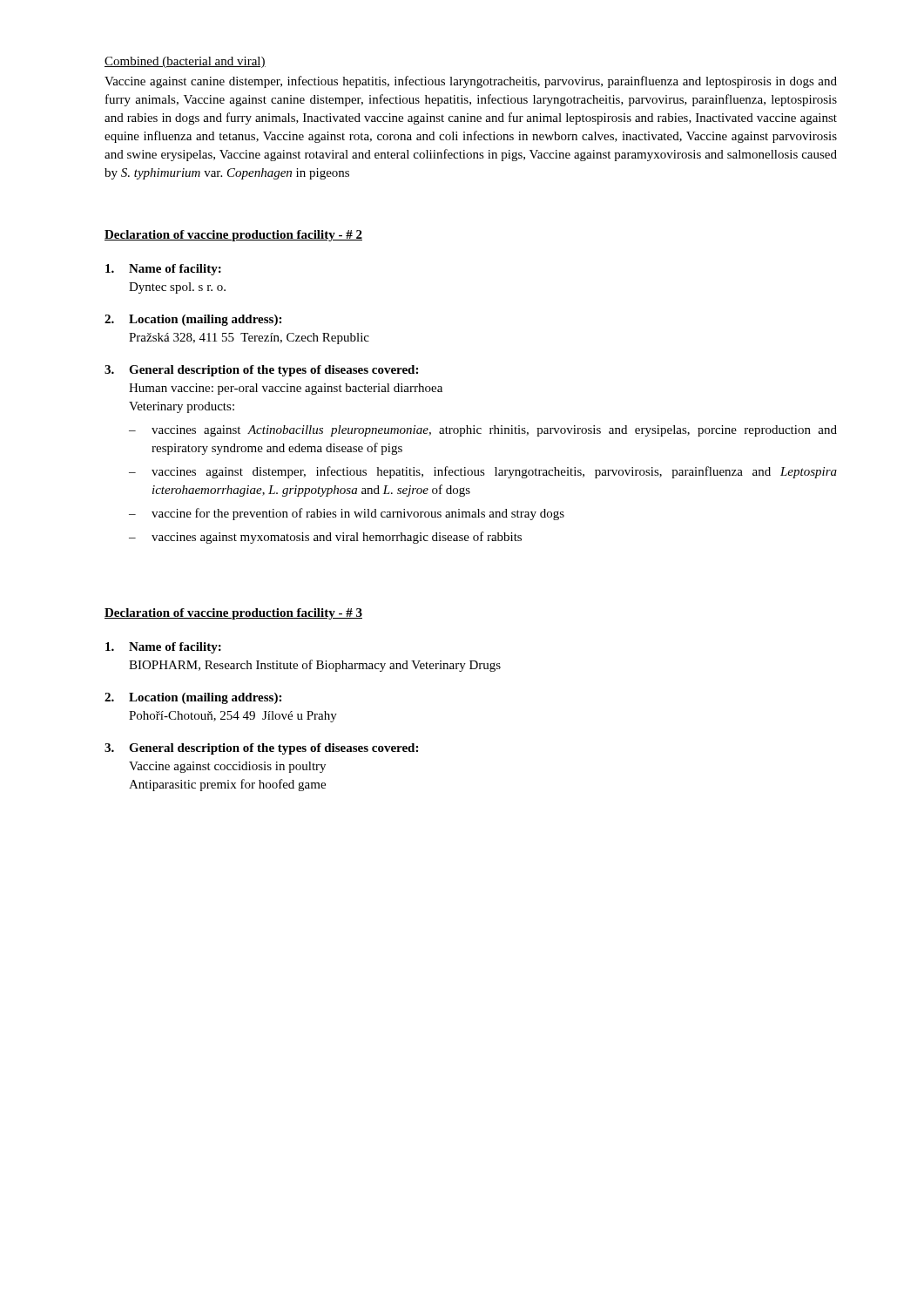Click on the section header with the text "Declaration of vaccine production facility - # 2"
Screen dimensions: 1307x924
click(233, 234)
